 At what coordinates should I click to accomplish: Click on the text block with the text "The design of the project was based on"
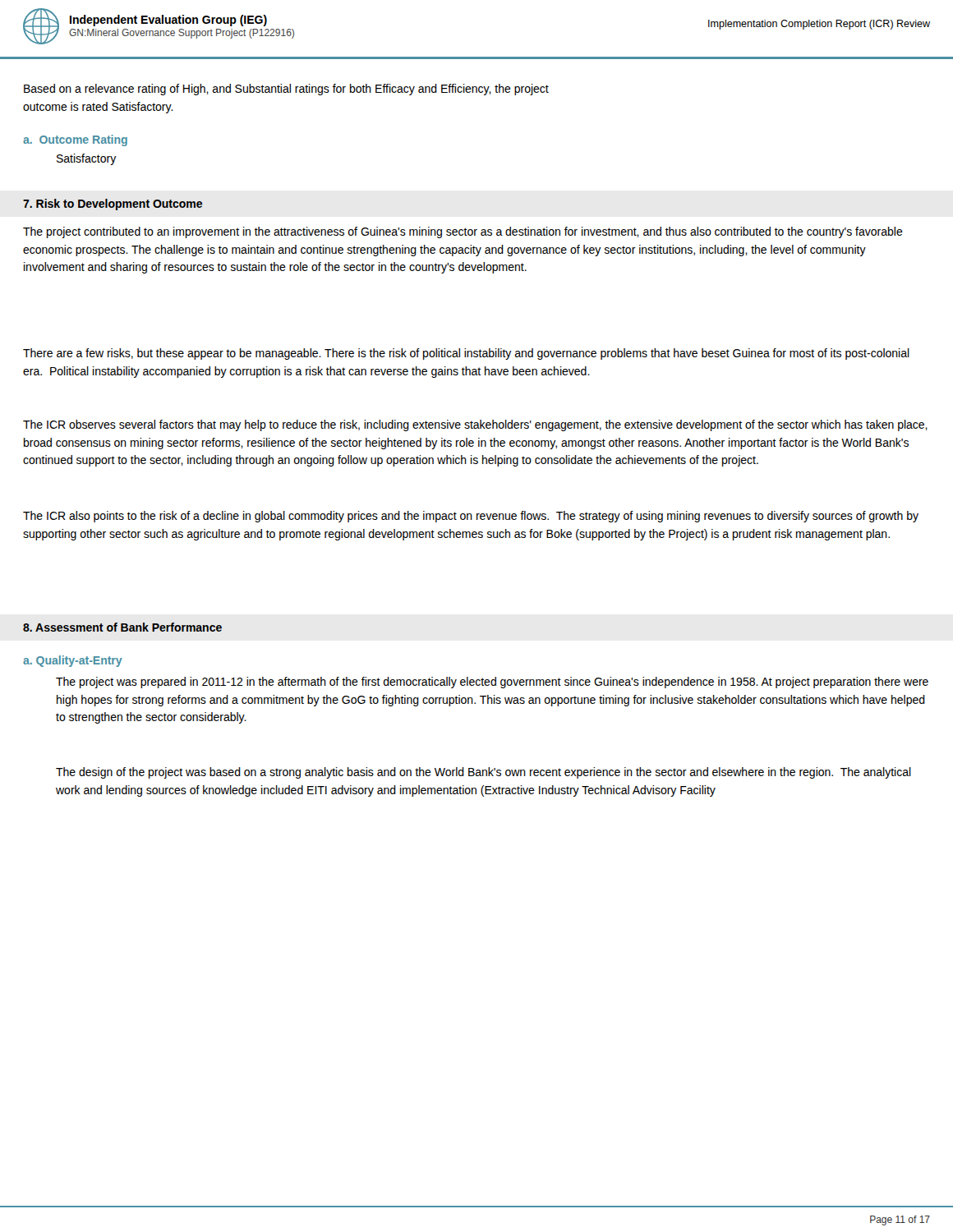484,781
